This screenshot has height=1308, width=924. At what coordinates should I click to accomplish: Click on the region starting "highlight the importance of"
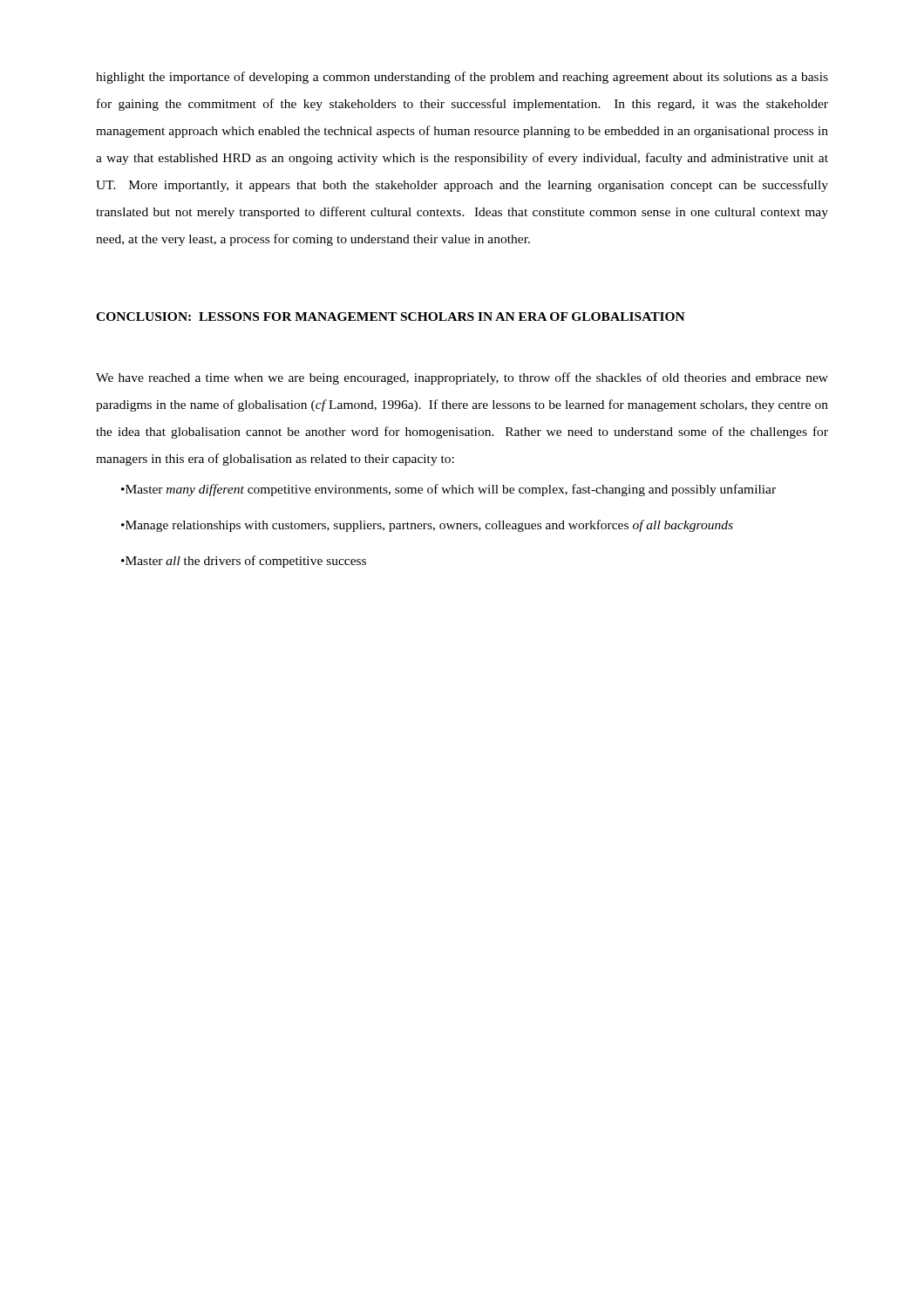tap(462, 157)
